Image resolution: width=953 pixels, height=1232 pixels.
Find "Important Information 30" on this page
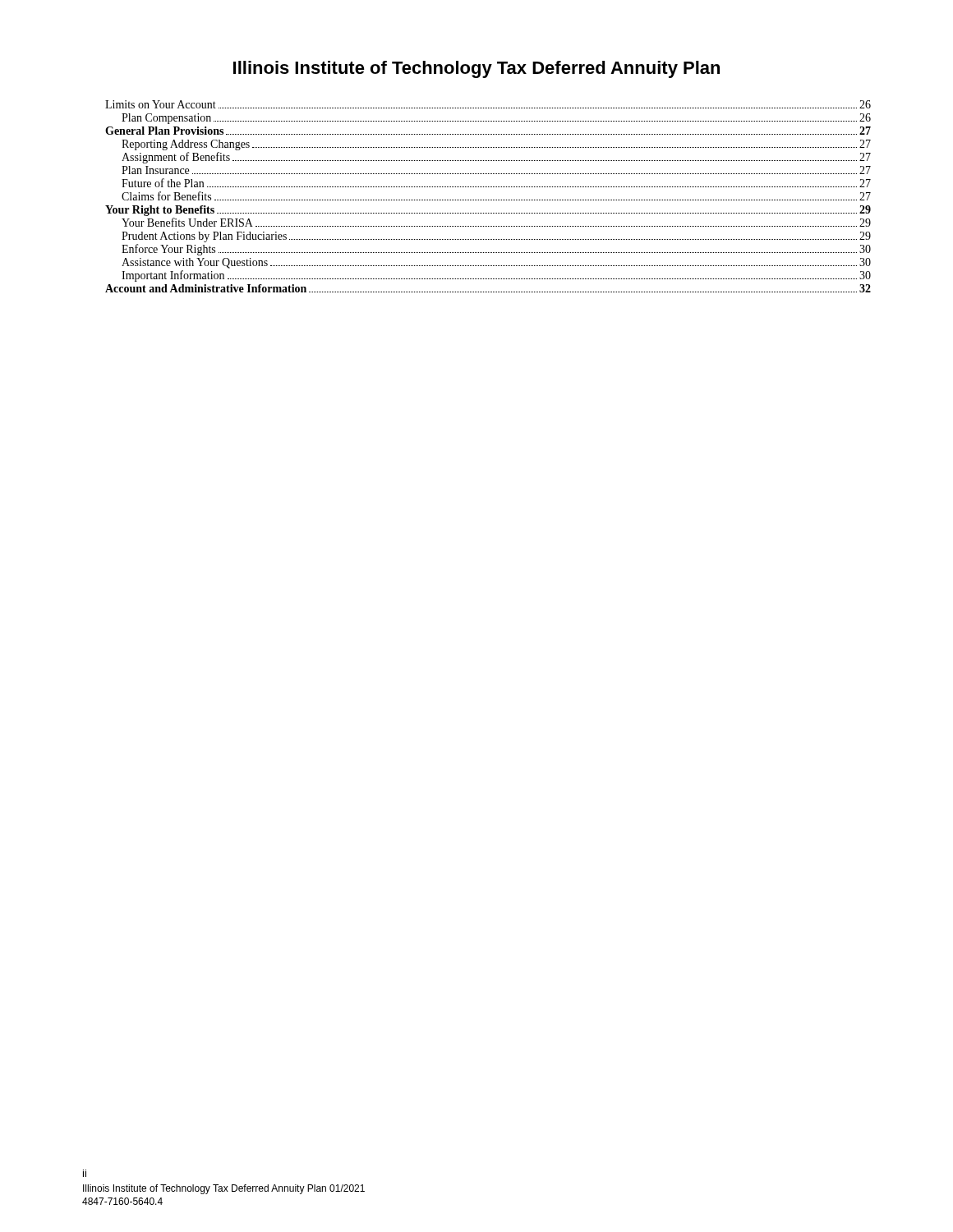(496, 276)
